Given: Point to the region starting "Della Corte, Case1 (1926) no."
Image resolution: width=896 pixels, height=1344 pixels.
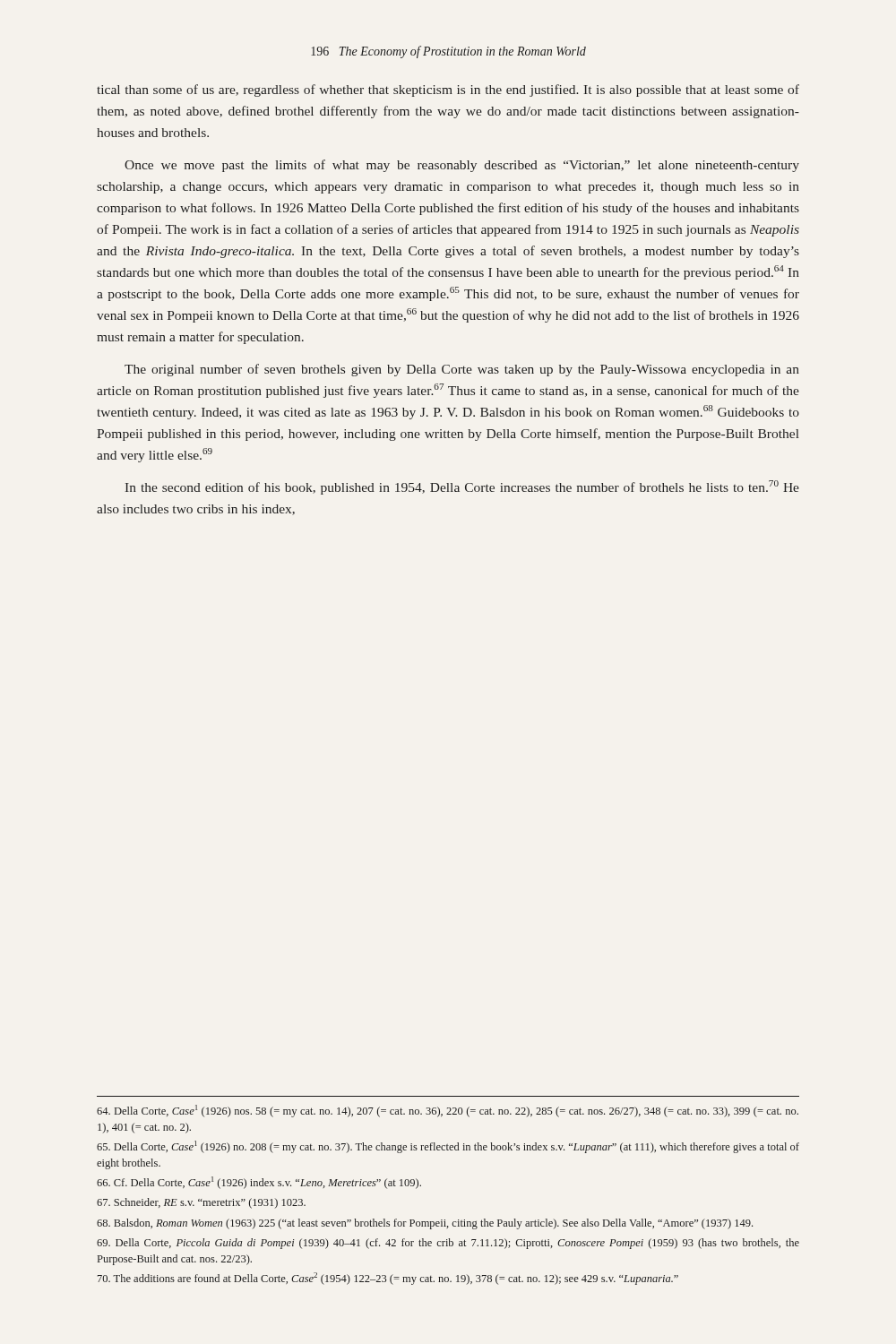Looking at the screenshot, I should tap(448, 1154).
